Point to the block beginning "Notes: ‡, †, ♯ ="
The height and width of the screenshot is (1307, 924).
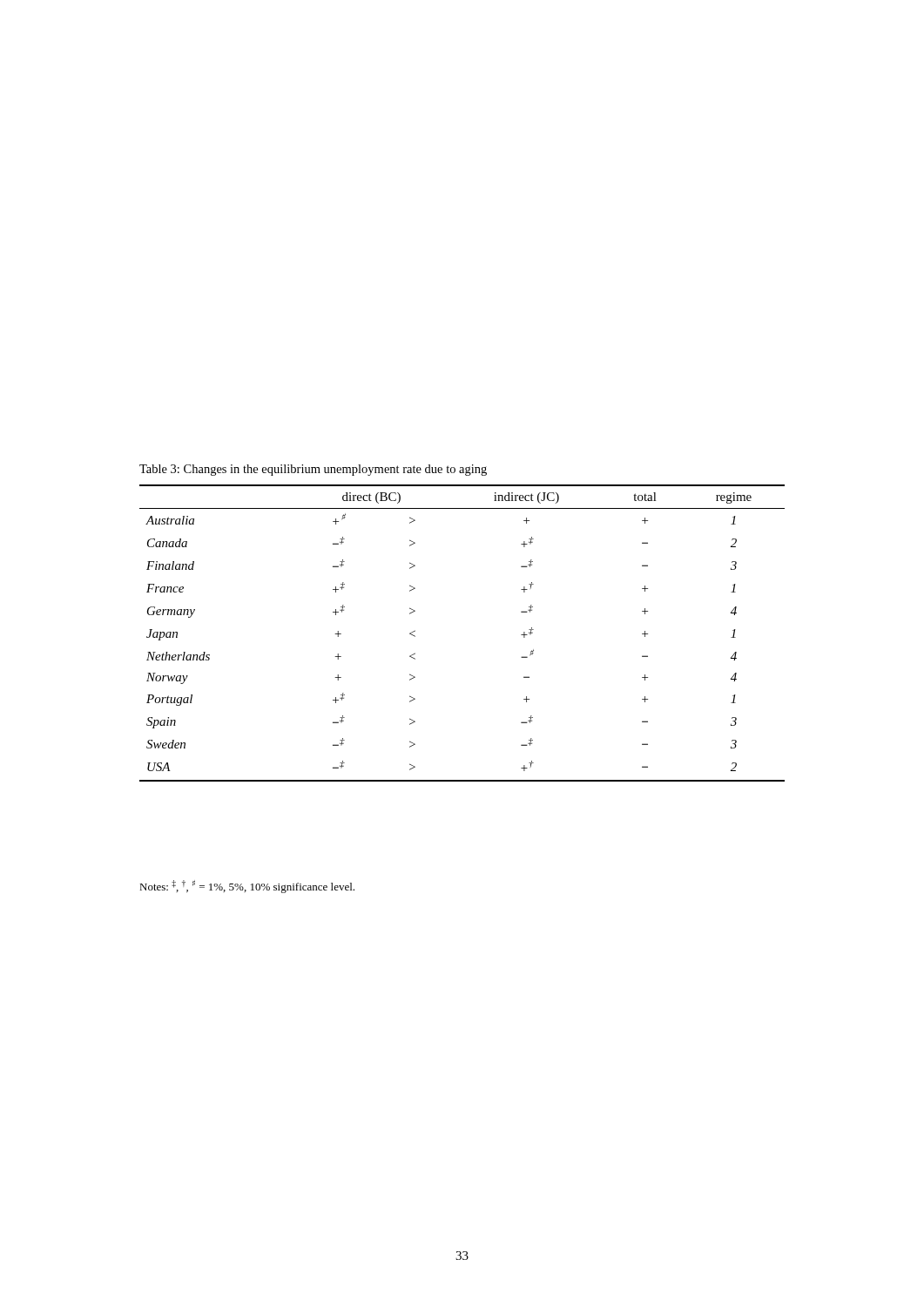pyautogui.click(x=247, y=886)
